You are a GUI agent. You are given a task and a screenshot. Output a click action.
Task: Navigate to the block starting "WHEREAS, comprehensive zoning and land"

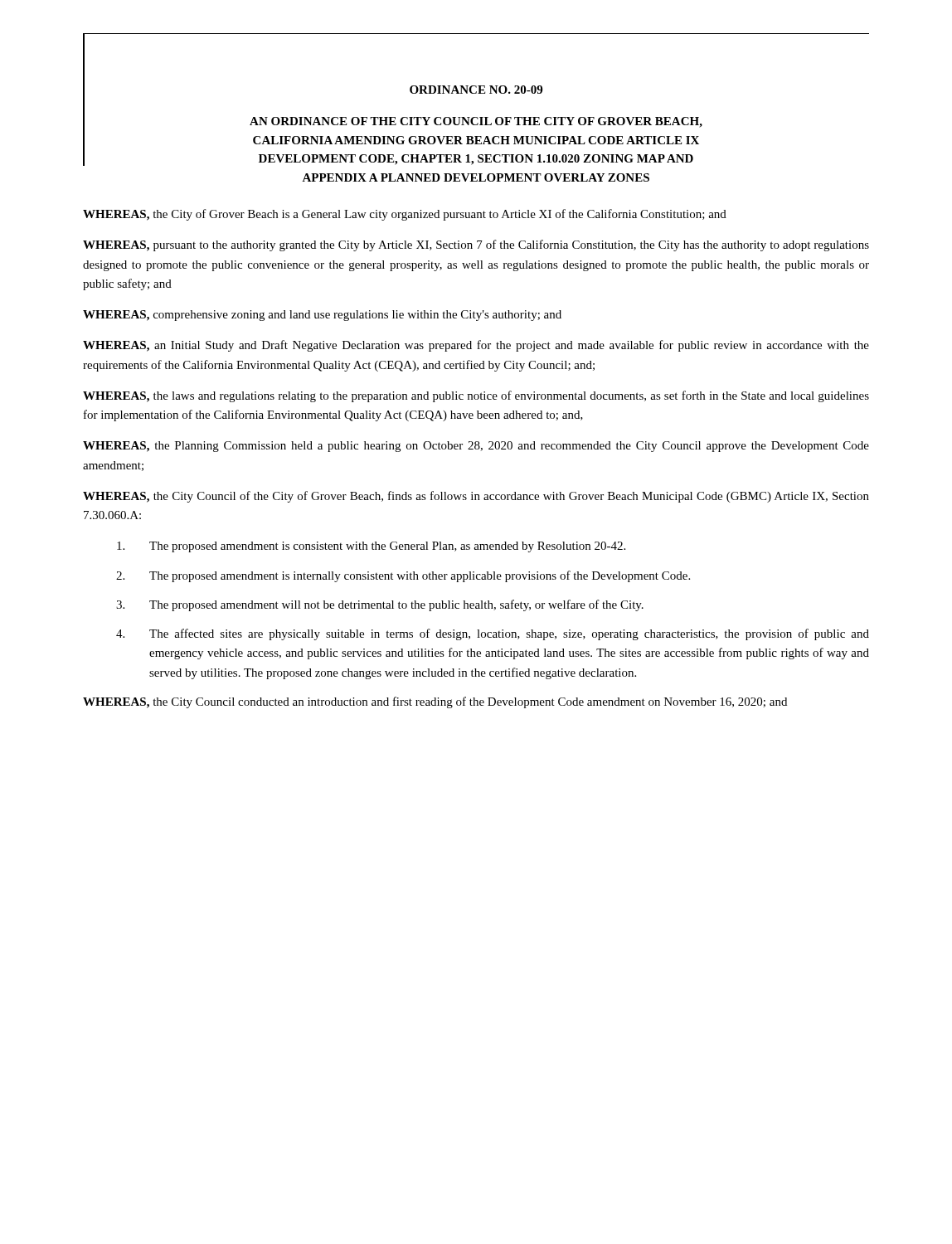coord(322,314)
